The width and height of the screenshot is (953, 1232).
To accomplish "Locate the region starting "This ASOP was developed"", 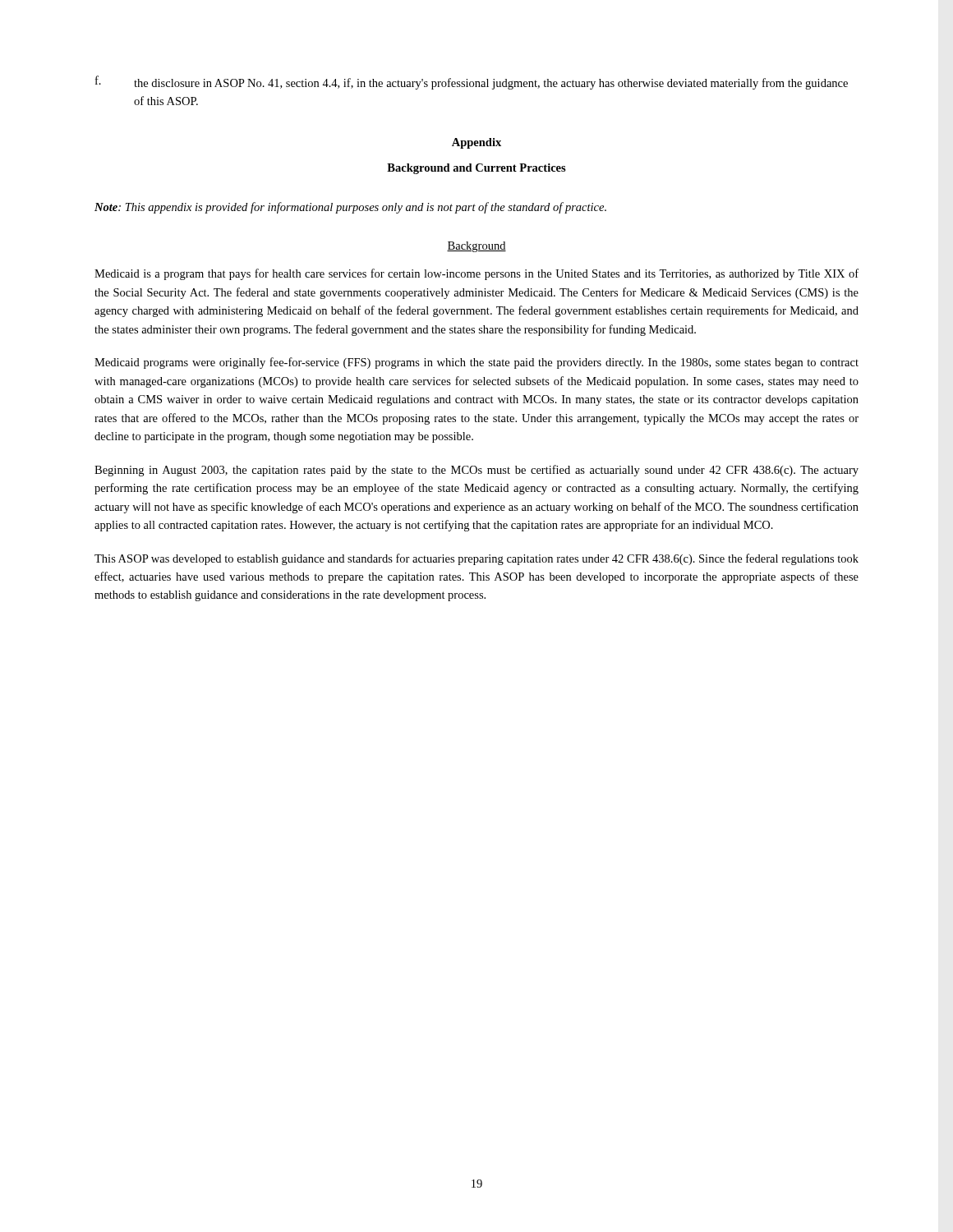I will (x=476, y=577).
